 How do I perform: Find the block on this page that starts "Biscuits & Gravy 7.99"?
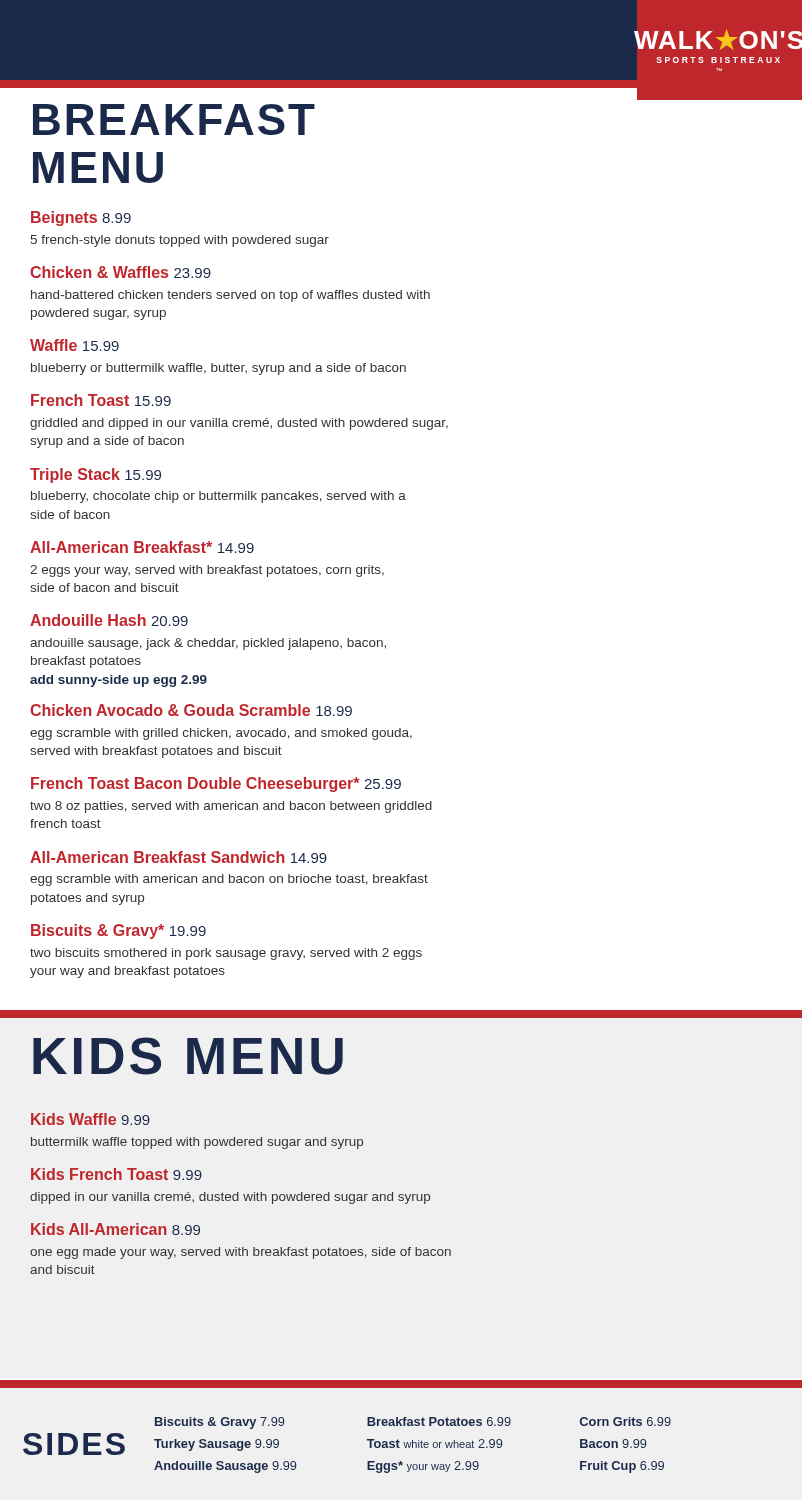473,1444
